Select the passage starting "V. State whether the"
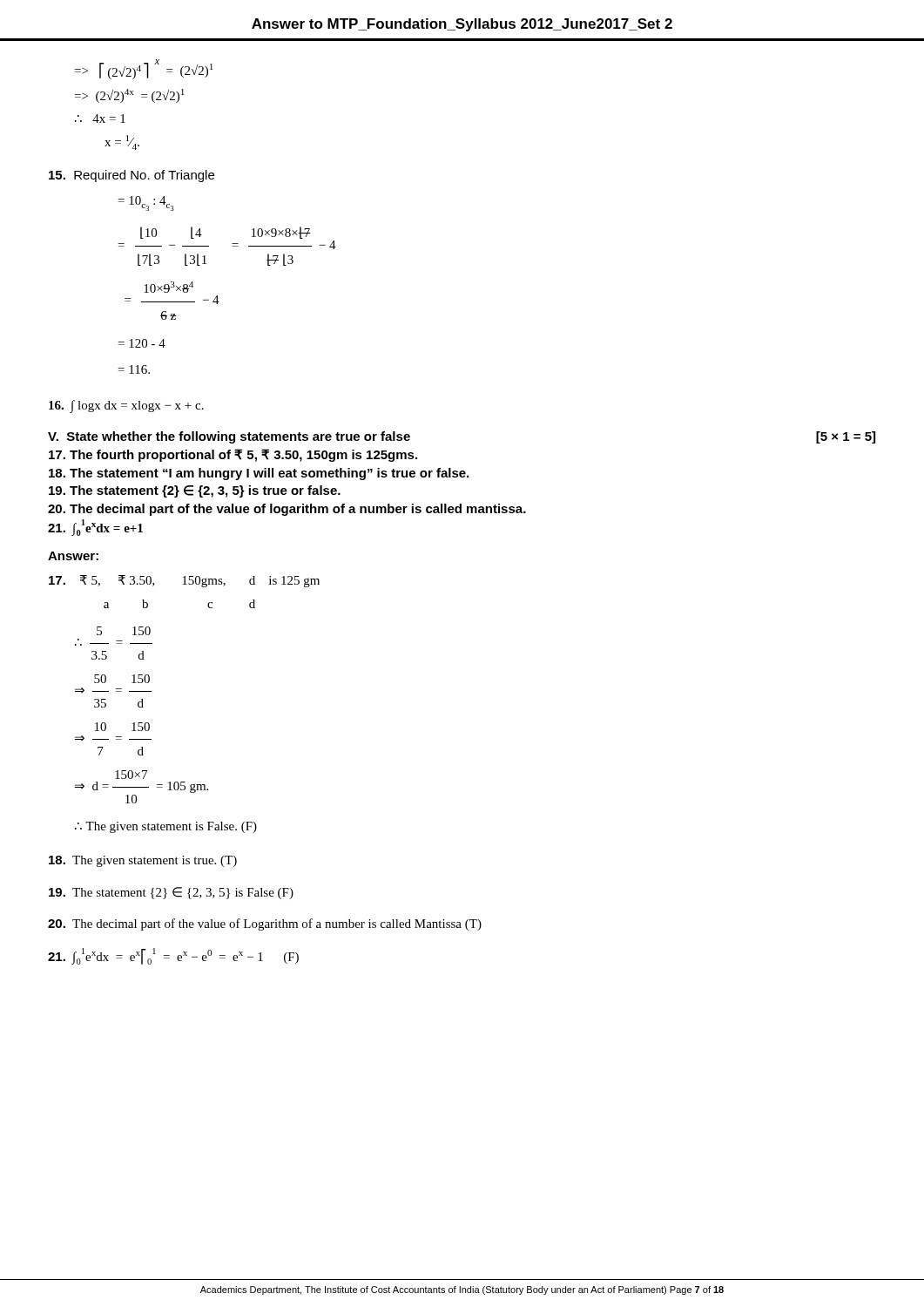Image resolution: width=924 pixels, height=1307 pixels. [230, 437]
